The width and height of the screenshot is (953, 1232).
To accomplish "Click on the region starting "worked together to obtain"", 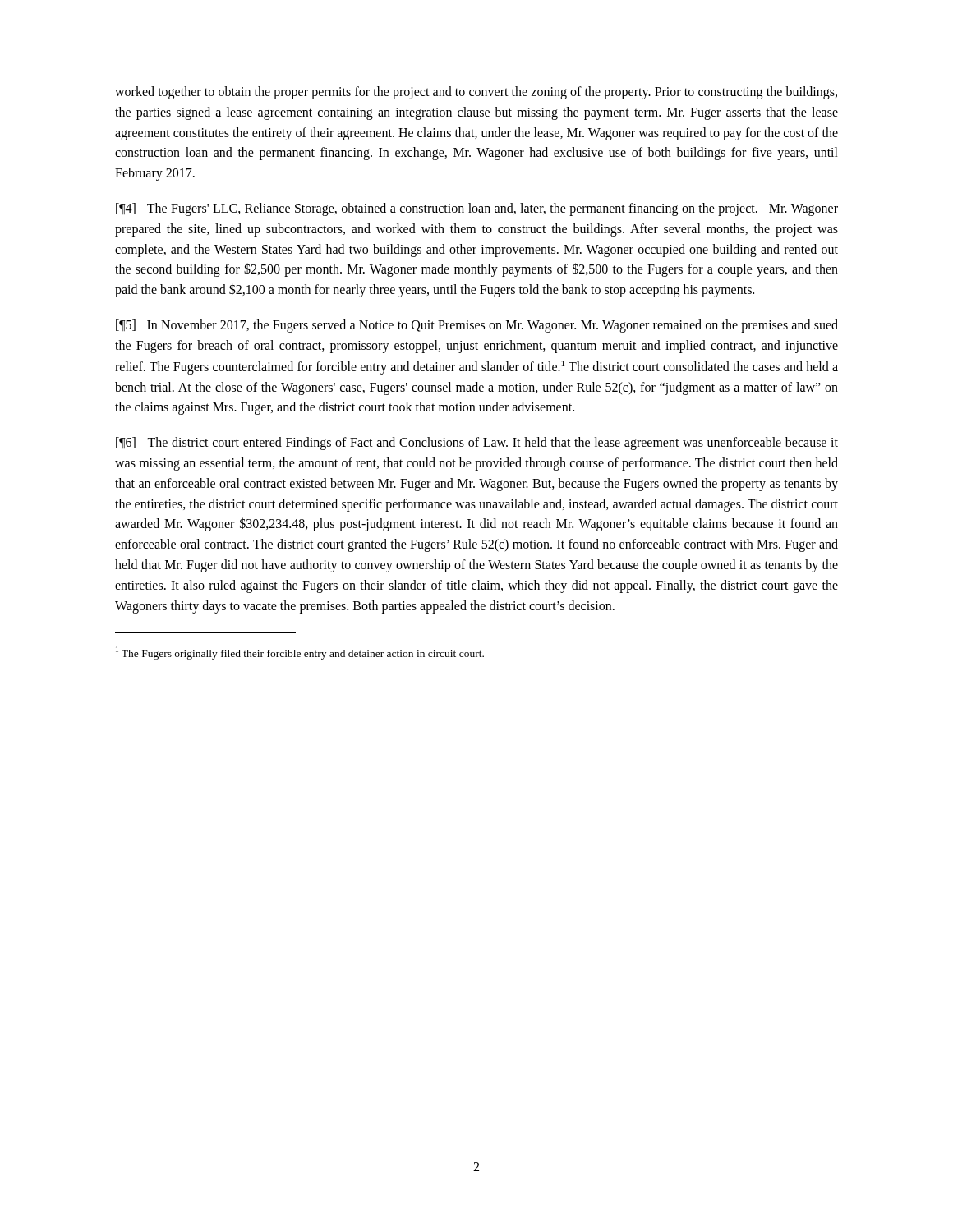I will 476,133.
